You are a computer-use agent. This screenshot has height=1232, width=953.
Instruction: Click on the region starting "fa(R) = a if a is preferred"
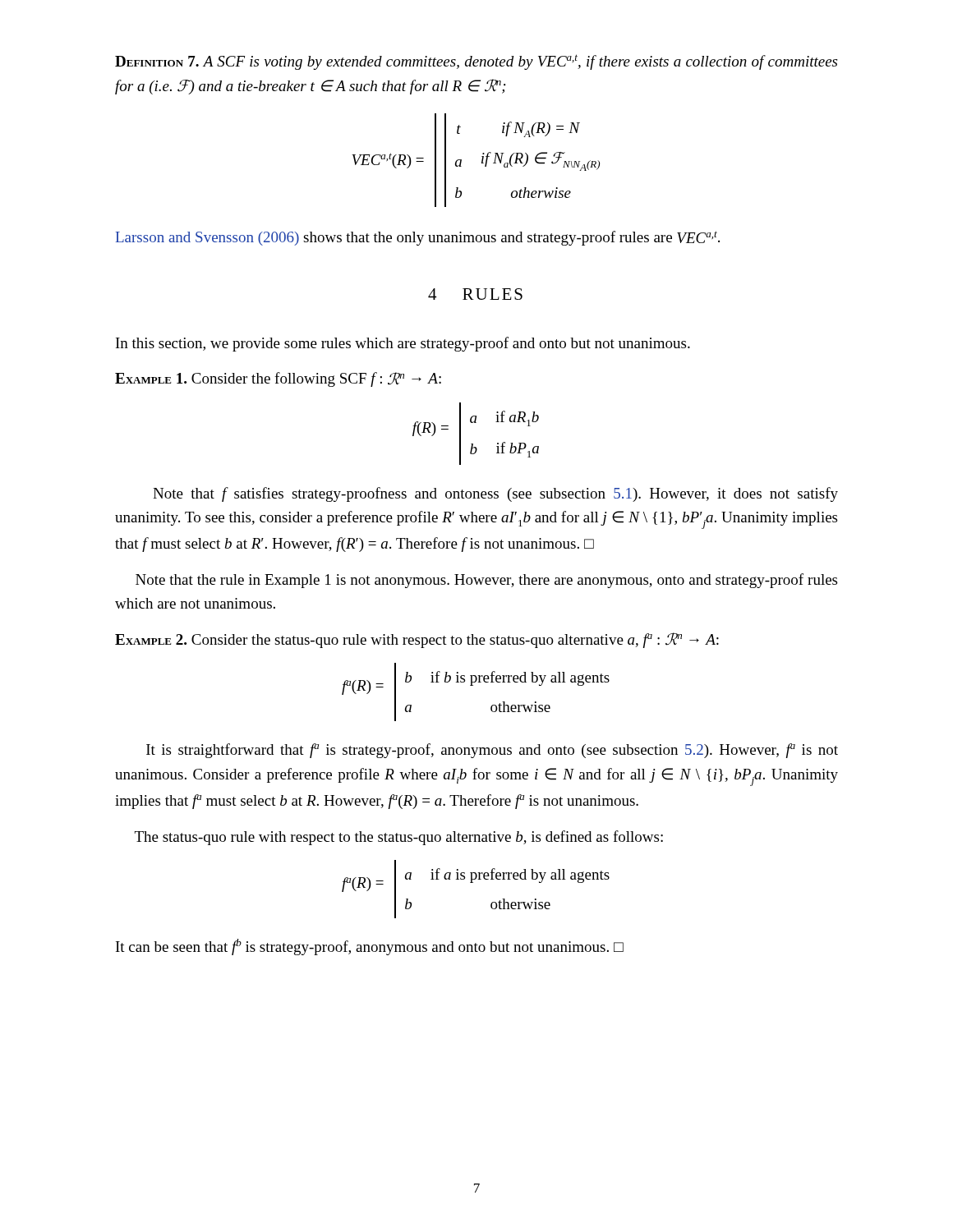coord(476,889)
